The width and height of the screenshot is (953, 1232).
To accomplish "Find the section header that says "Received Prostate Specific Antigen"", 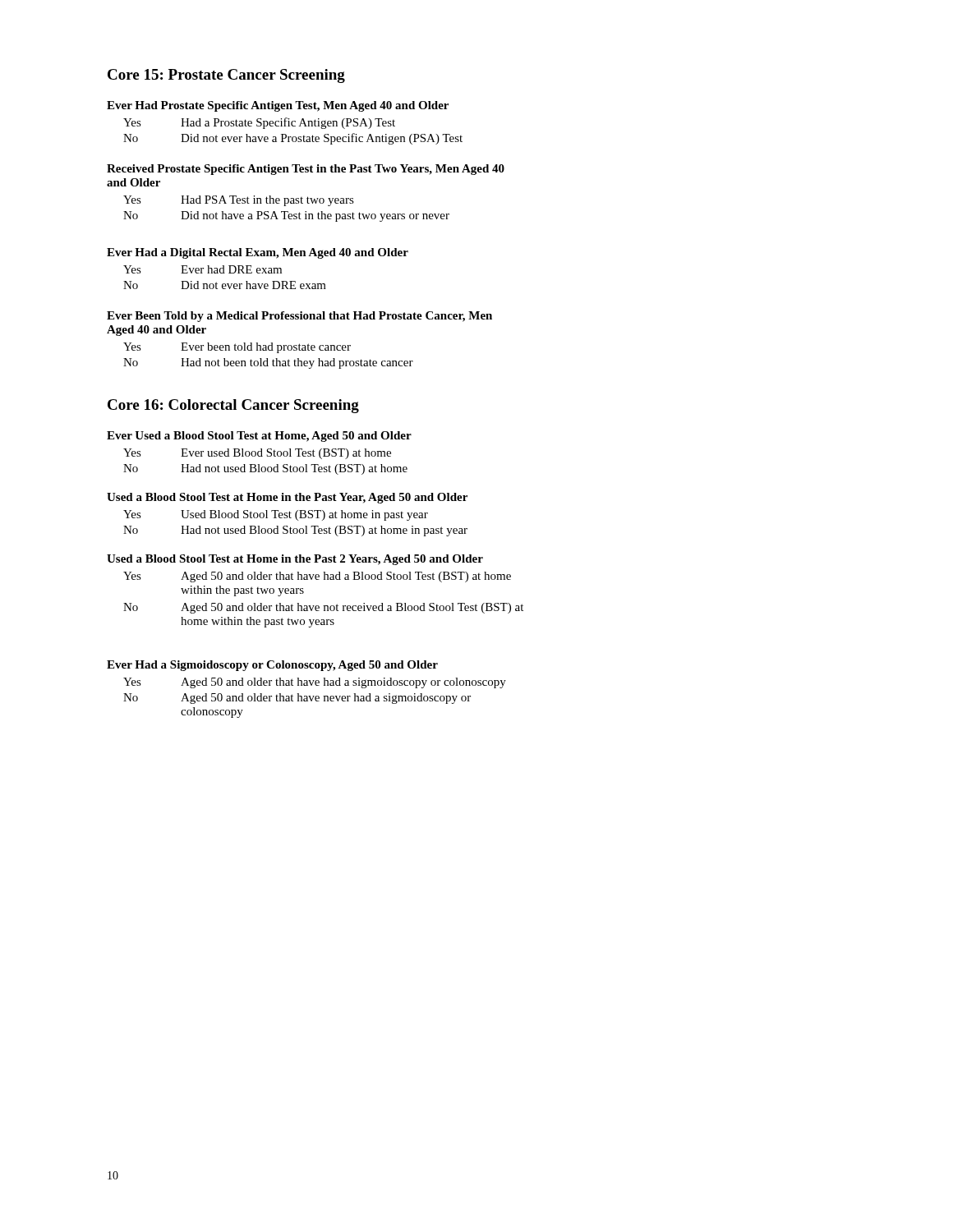I will coord(306,175).
